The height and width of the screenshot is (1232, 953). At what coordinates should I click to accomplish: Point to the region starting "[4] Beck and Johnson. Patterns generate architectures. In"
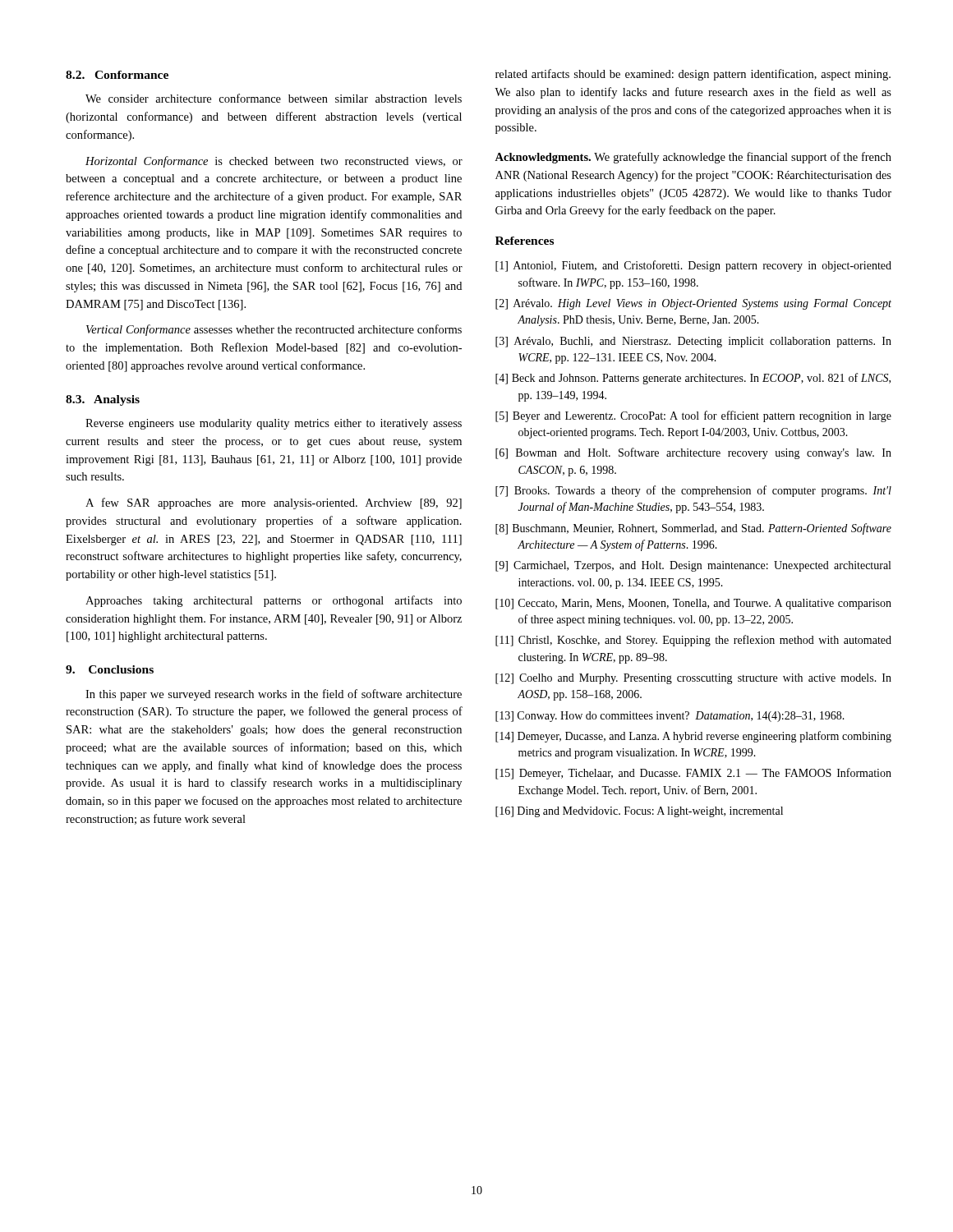point(693,387)
